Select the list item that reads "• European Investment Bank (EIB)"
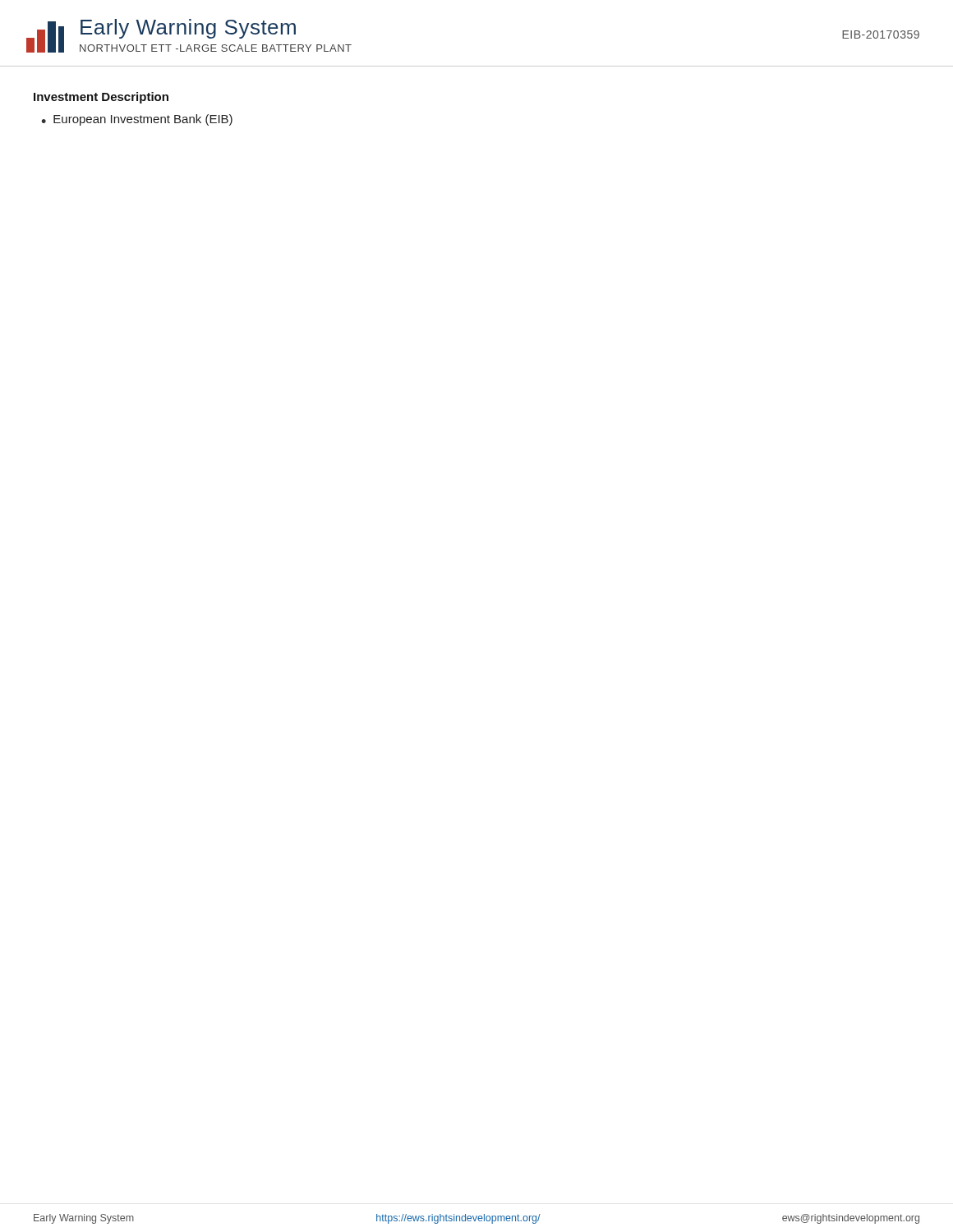953x1232 pixels. click(x=137, y=120)
